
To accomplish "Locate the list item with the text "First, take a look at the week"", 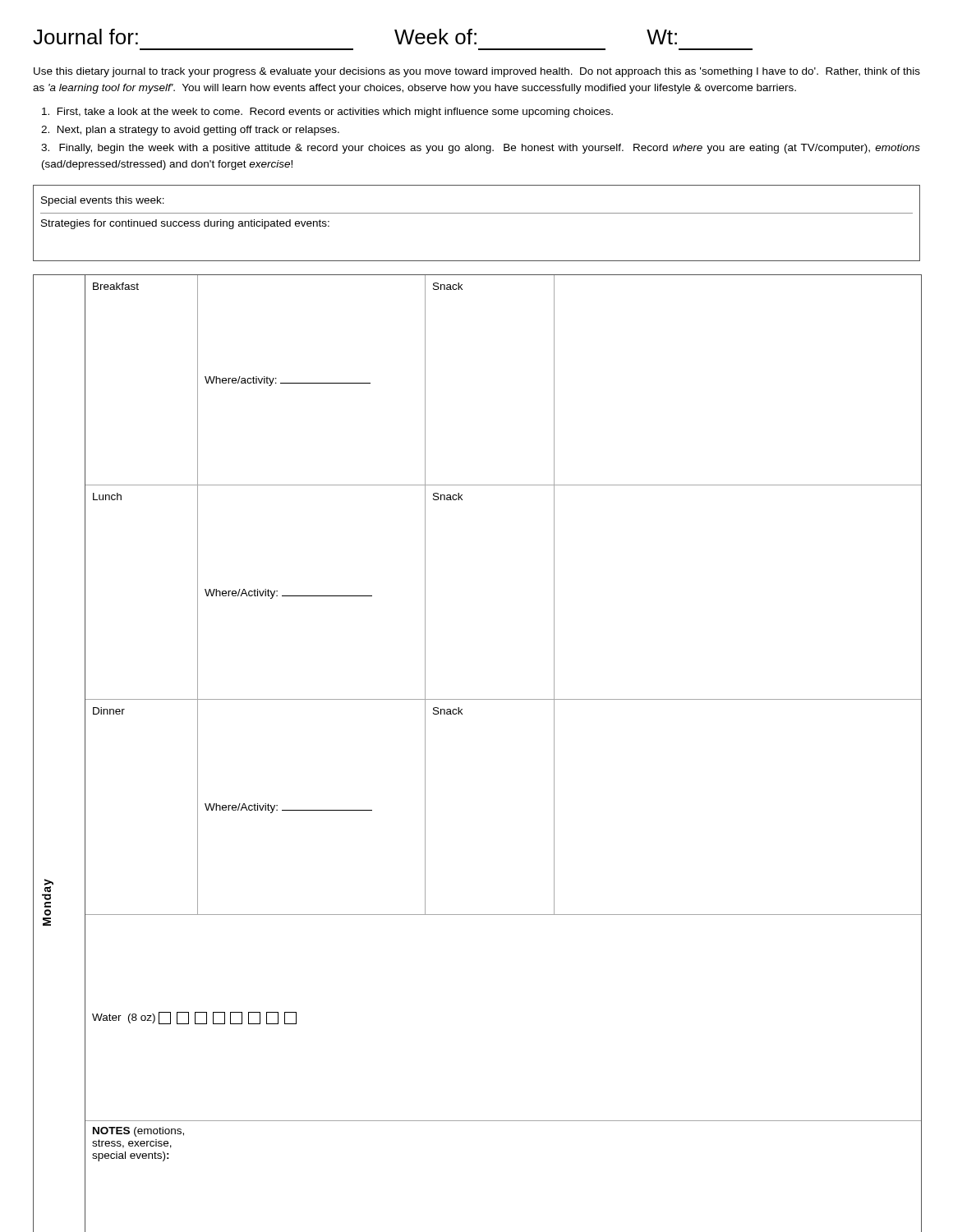I will point(327,111).
